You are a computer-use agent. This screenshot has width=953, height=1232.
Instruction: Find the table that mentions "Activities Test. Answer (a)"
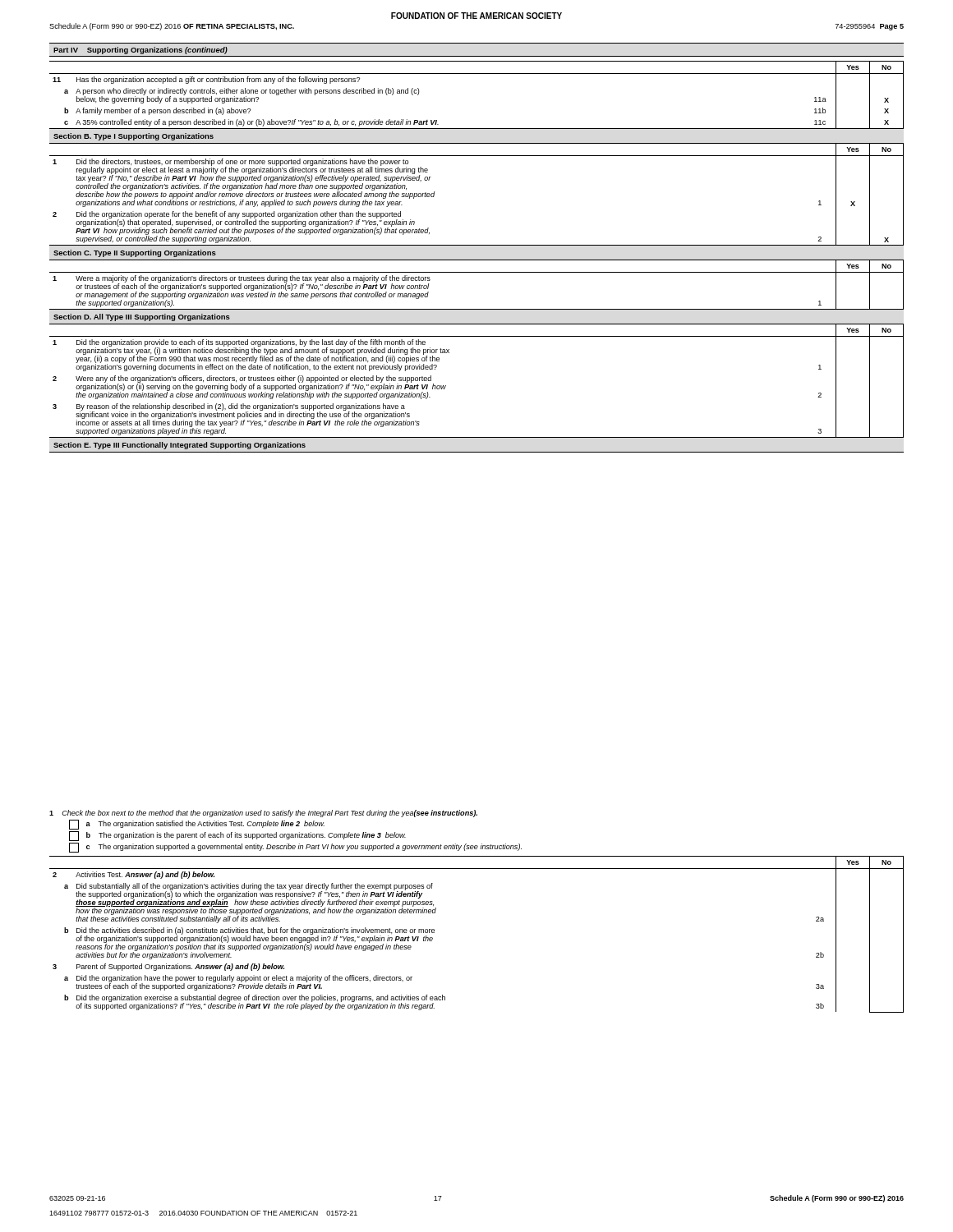pyautogui.click(x=476, y=934)
